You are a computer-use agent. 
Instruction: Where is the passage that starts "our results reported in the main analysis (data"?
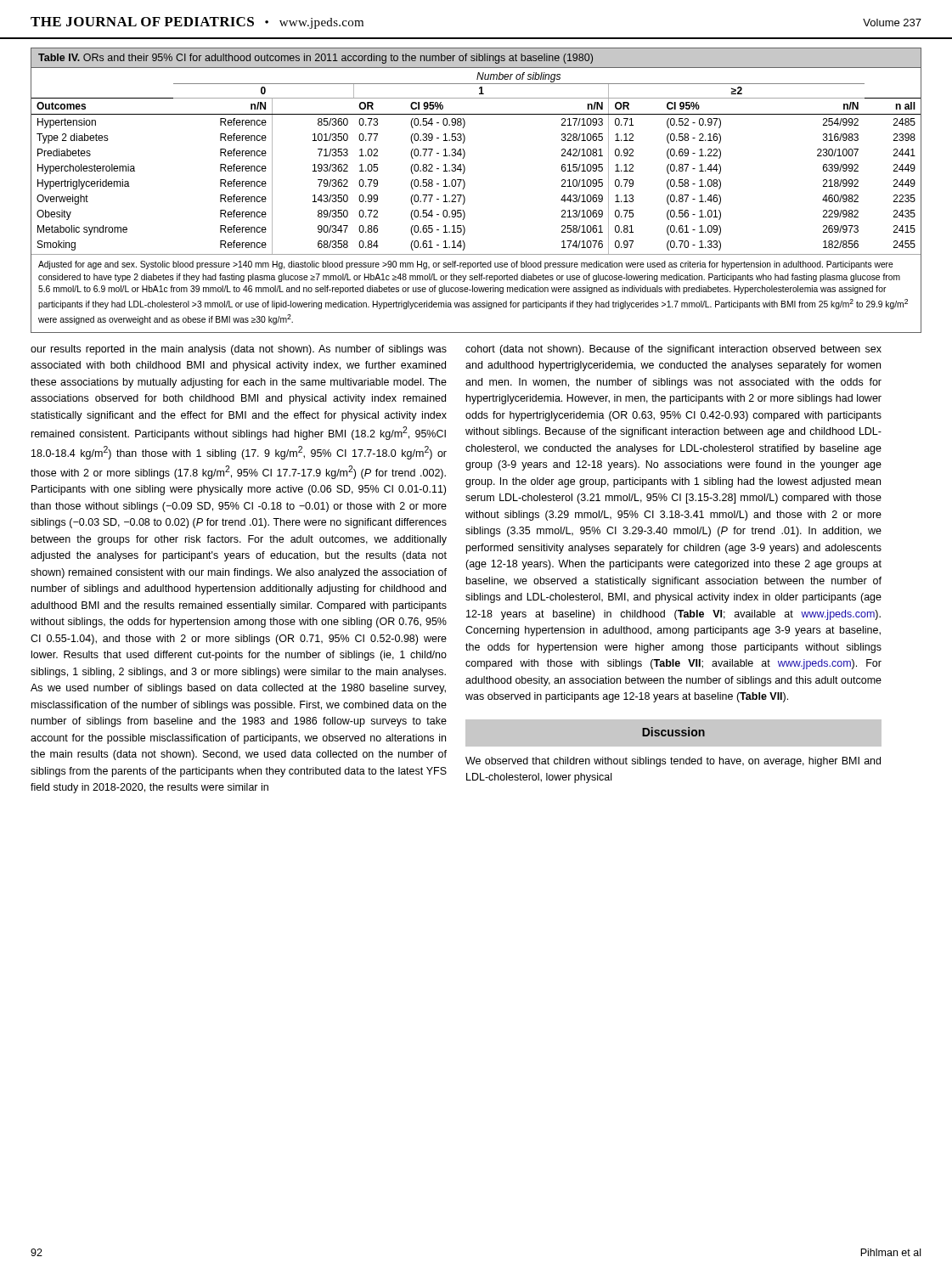click(239, 568)
